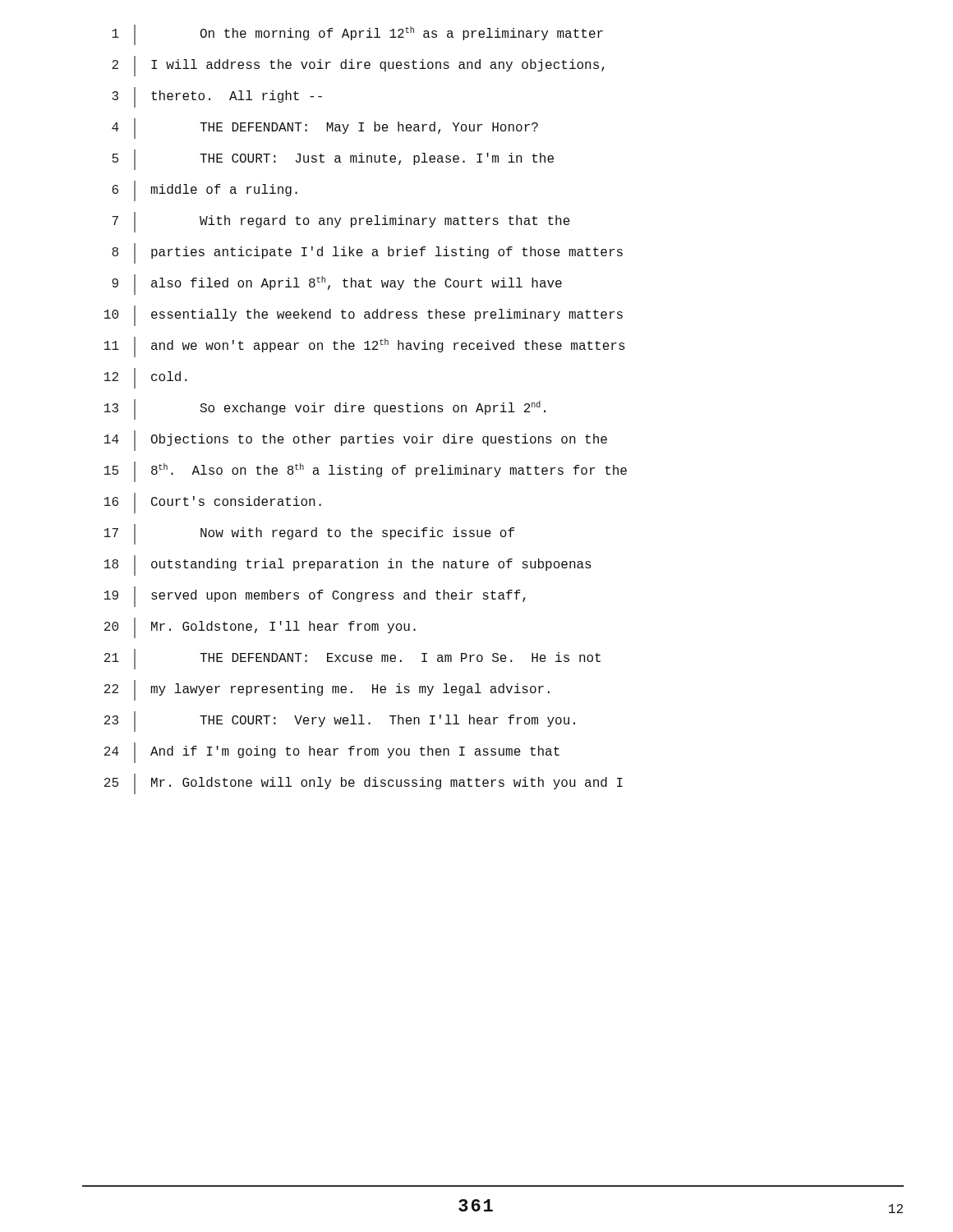Viewport: 953px width, 1232px height.
Task: Locate the list item that says "17 Now with regard to the"
Action: [x=493, y=534]
